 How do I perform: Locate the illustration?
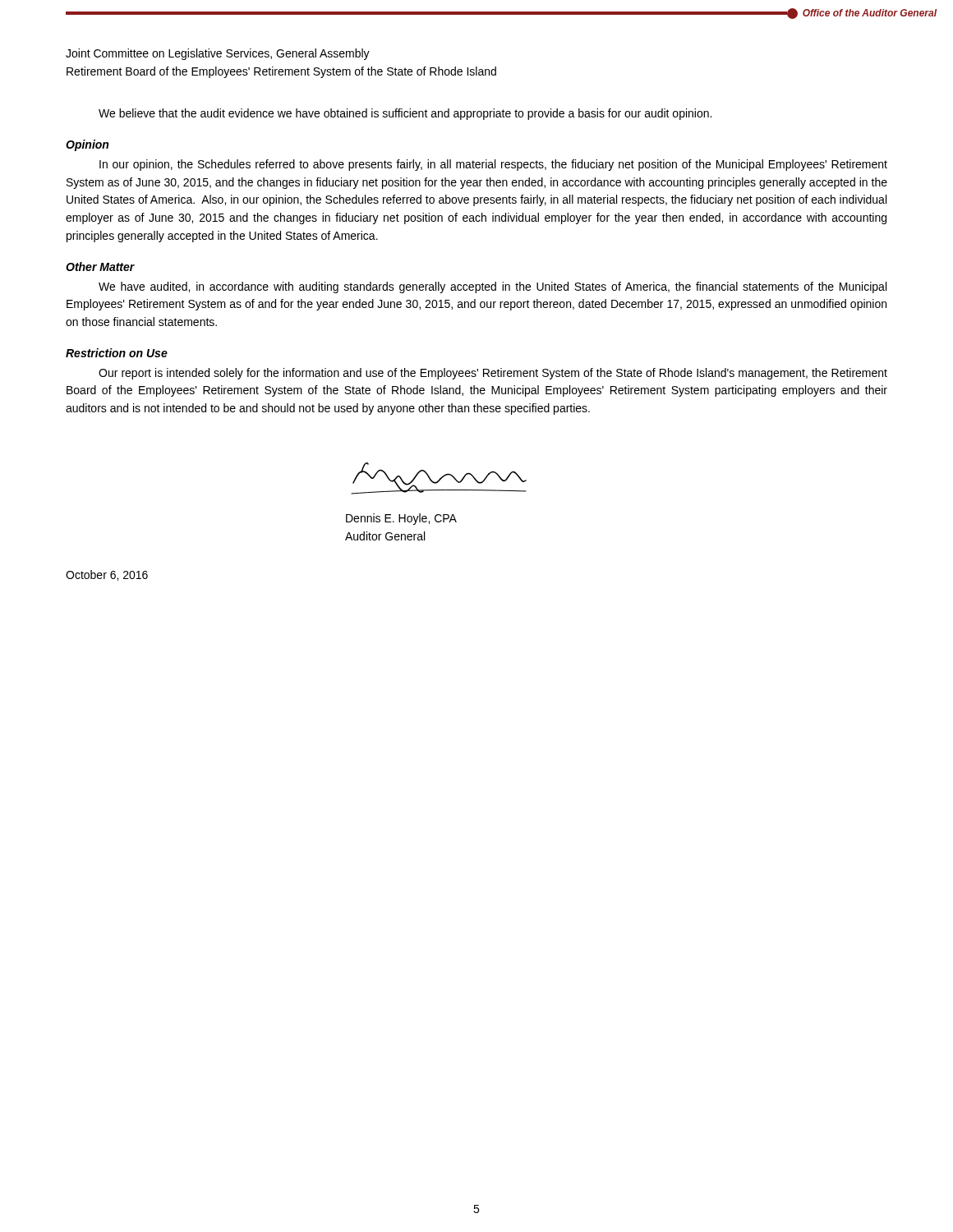(444, 472)
